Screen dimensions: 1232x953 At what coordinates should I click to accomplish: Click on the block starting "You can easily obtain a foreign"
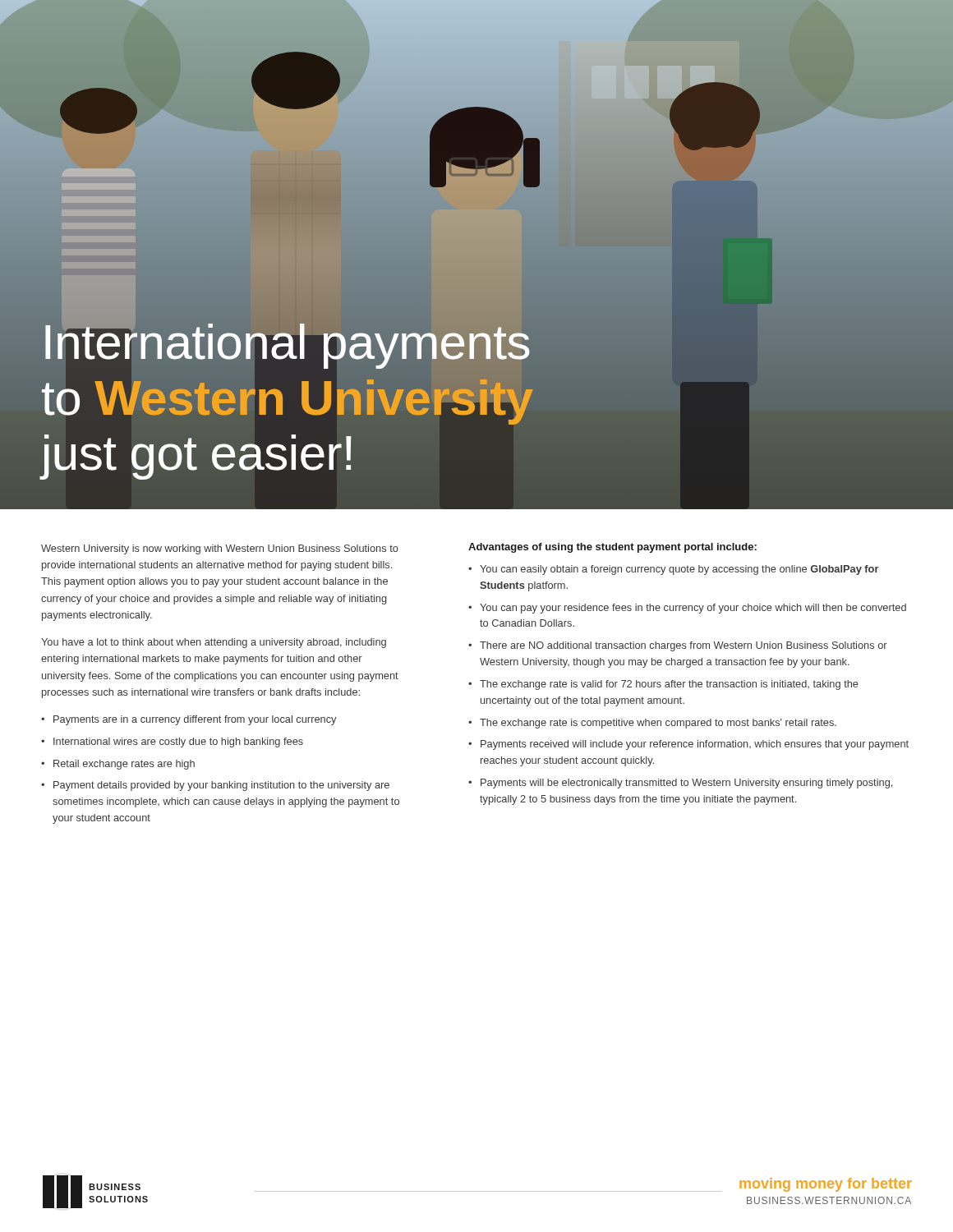[x=679, y=577]
